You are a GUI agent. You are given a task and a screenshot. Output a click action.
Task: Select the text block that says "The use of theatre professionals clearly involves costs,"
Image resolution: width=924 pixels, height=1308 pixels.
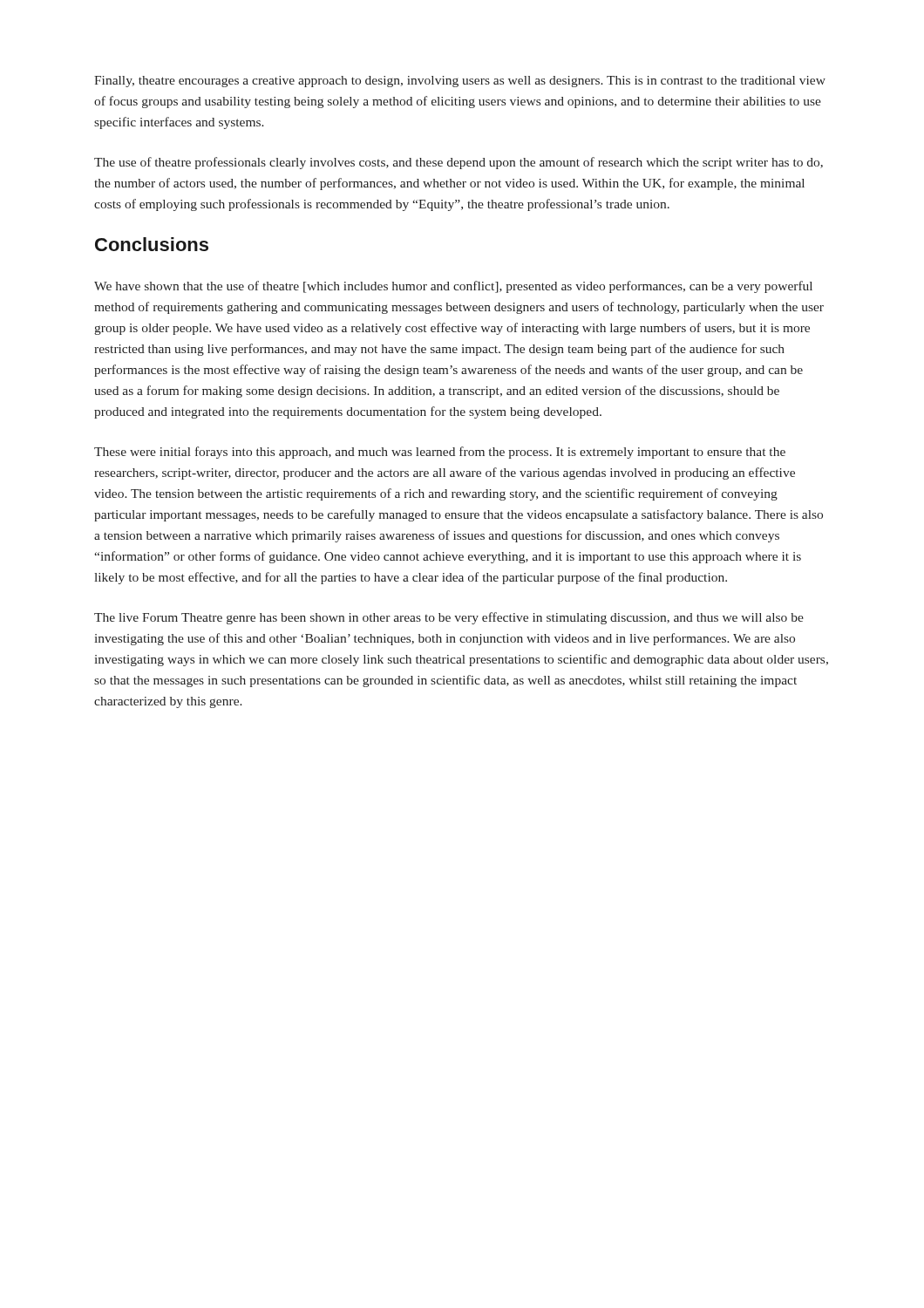459,183
